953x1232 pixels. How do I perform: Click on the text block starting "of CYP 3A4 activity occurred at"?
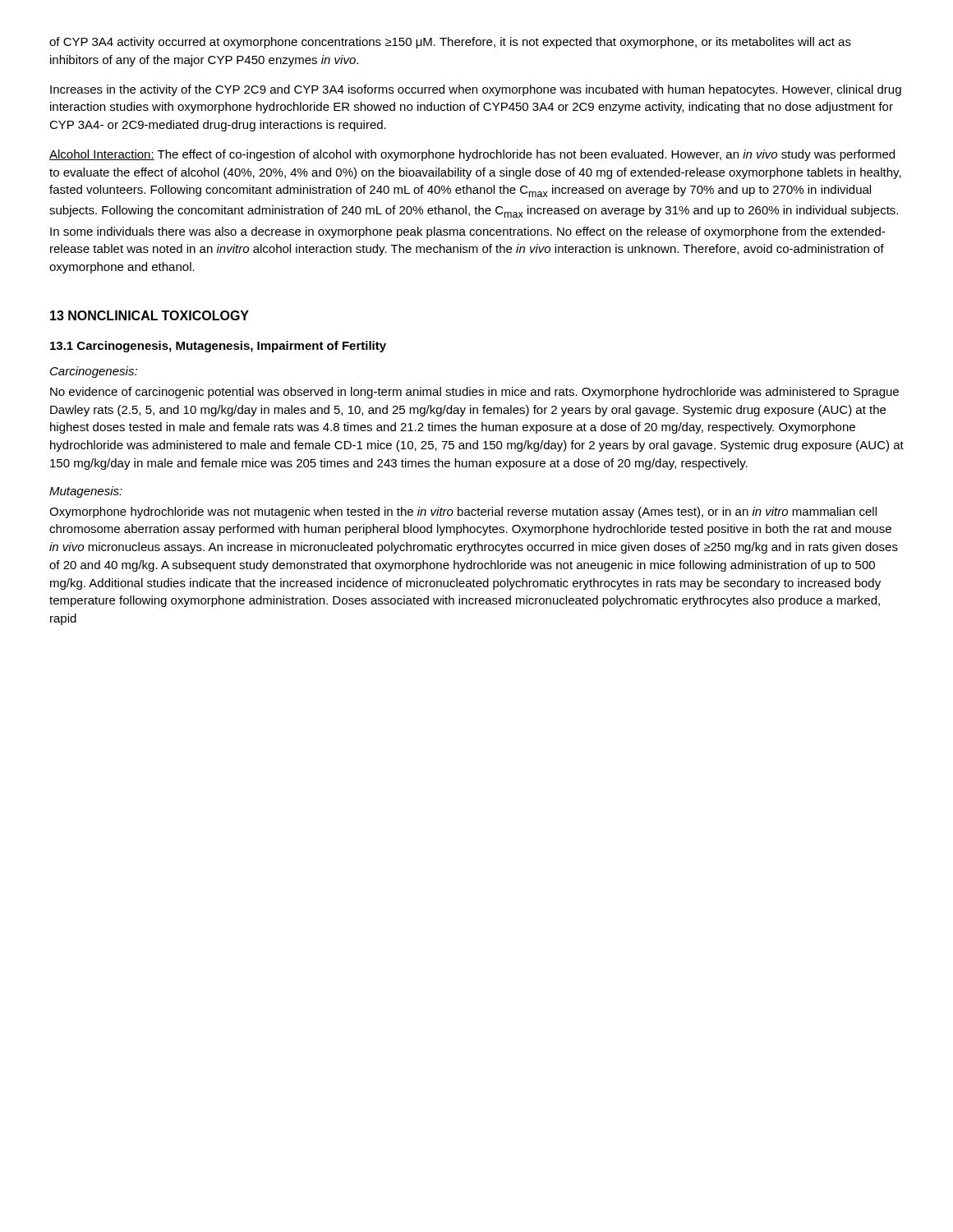(x=450, y=50)
